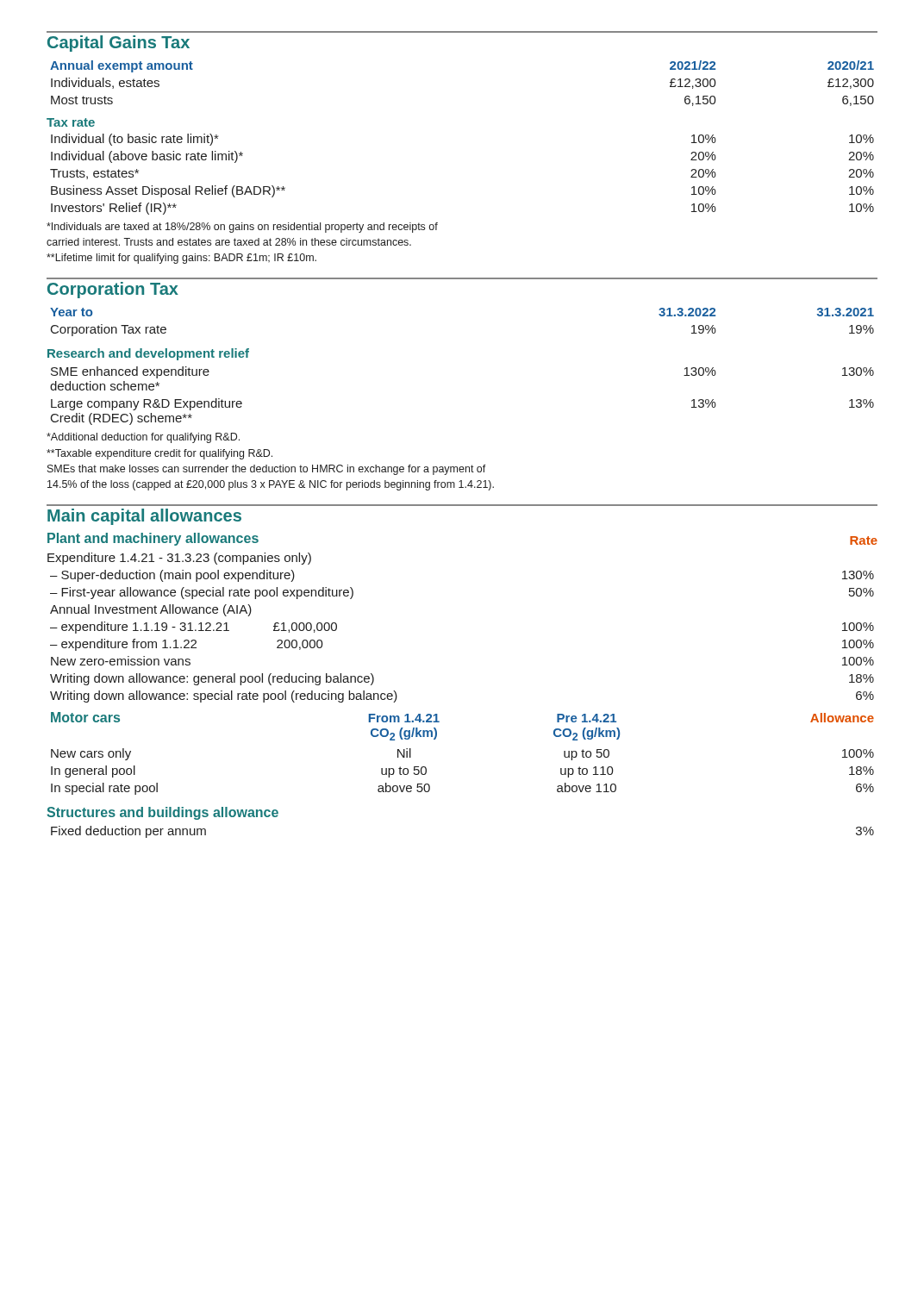Find the table that mentions "Year to"
Screen dimensions: 1293x924
click(462, 320)
